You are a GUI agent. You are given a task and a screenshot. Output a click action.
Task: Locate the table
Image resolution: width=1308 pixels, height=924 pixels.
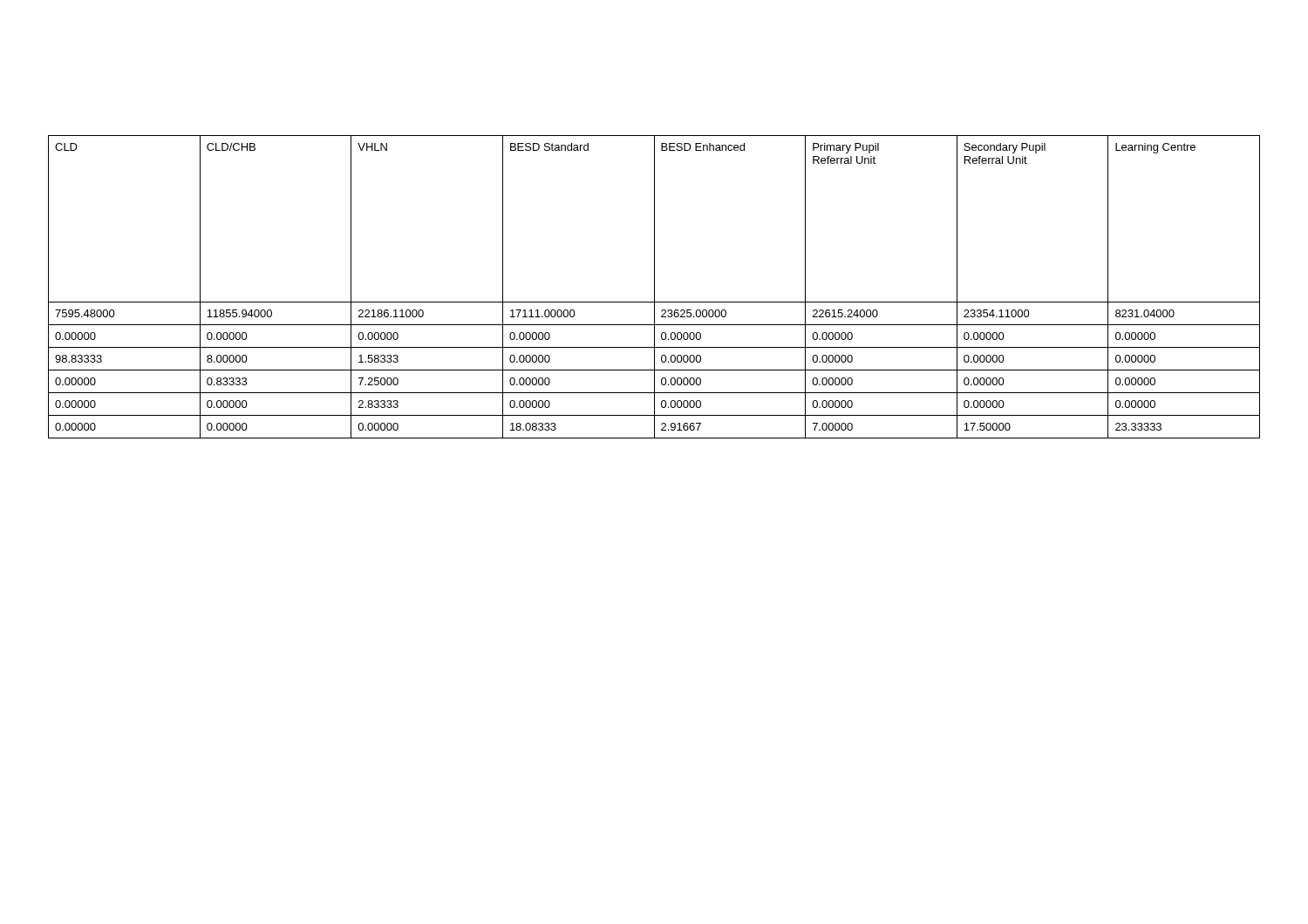[654, 287]
